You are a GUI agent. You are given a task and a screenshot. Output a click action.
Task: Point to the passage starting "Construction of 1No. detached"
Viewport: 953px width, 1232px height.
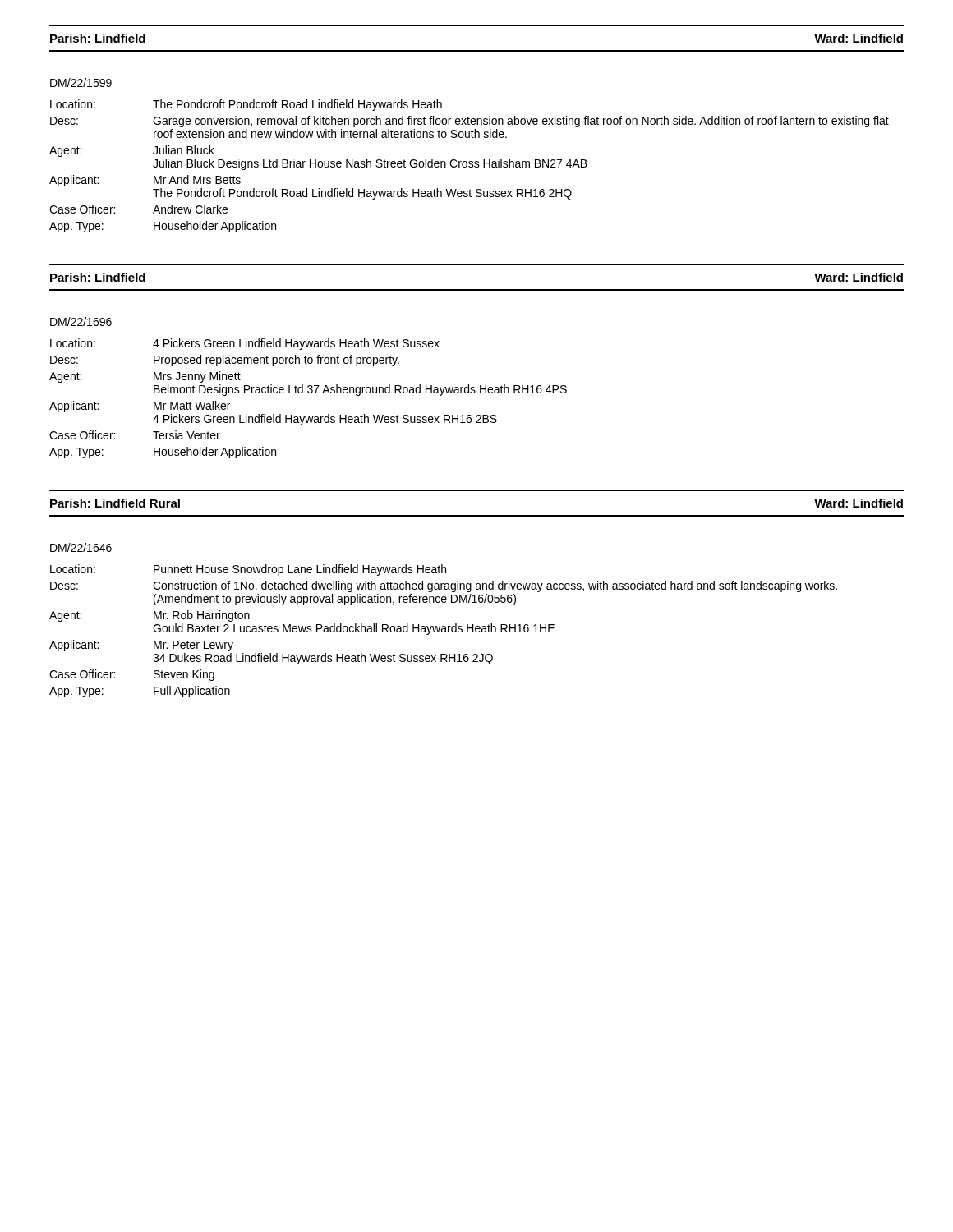tap(495, 592)
